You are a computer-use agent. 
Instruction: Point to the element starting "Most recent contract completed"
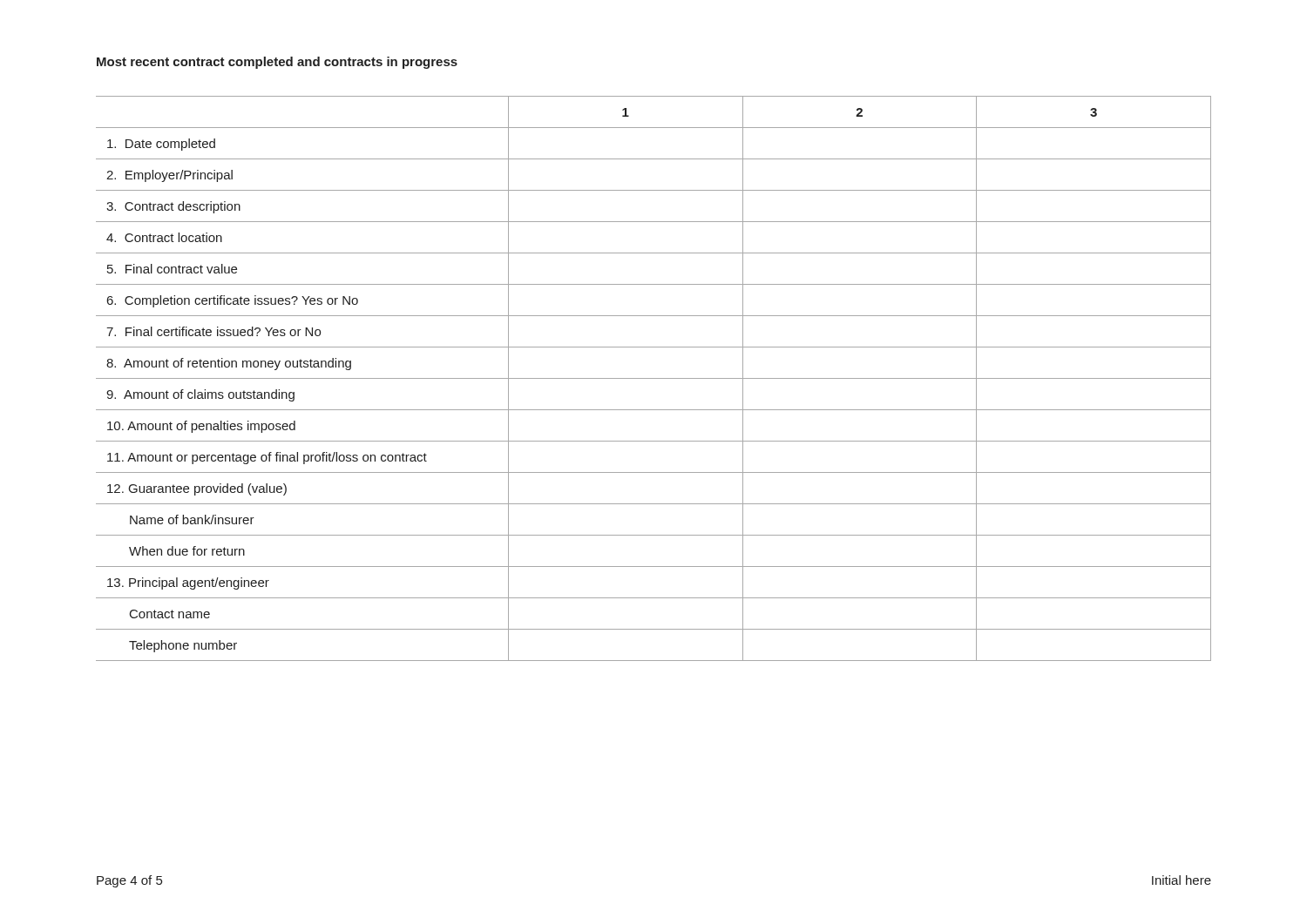point(277,61)
